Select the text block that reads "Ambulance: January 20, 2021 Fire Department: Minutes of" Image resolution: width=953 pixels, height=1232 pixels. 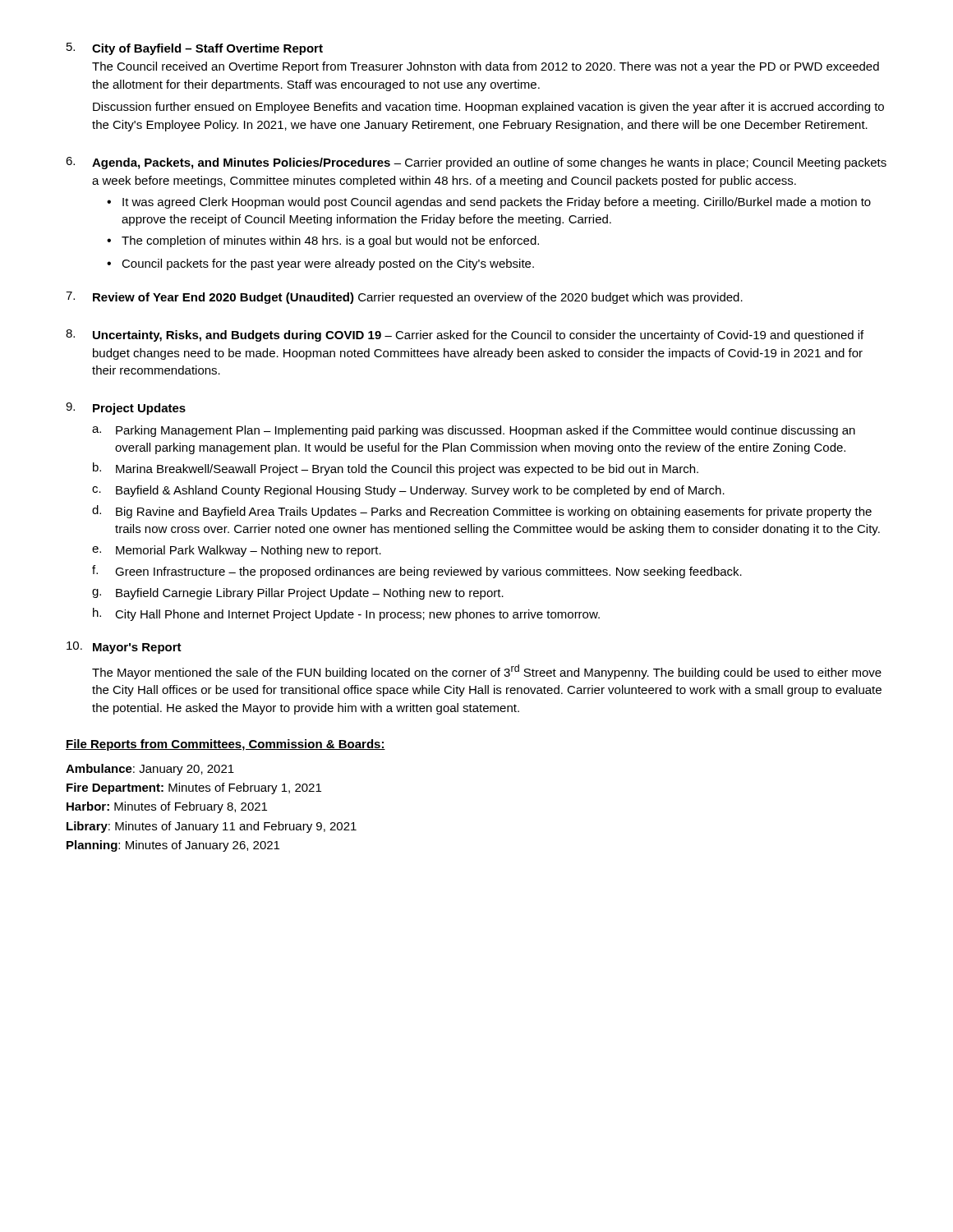point(150,770)
